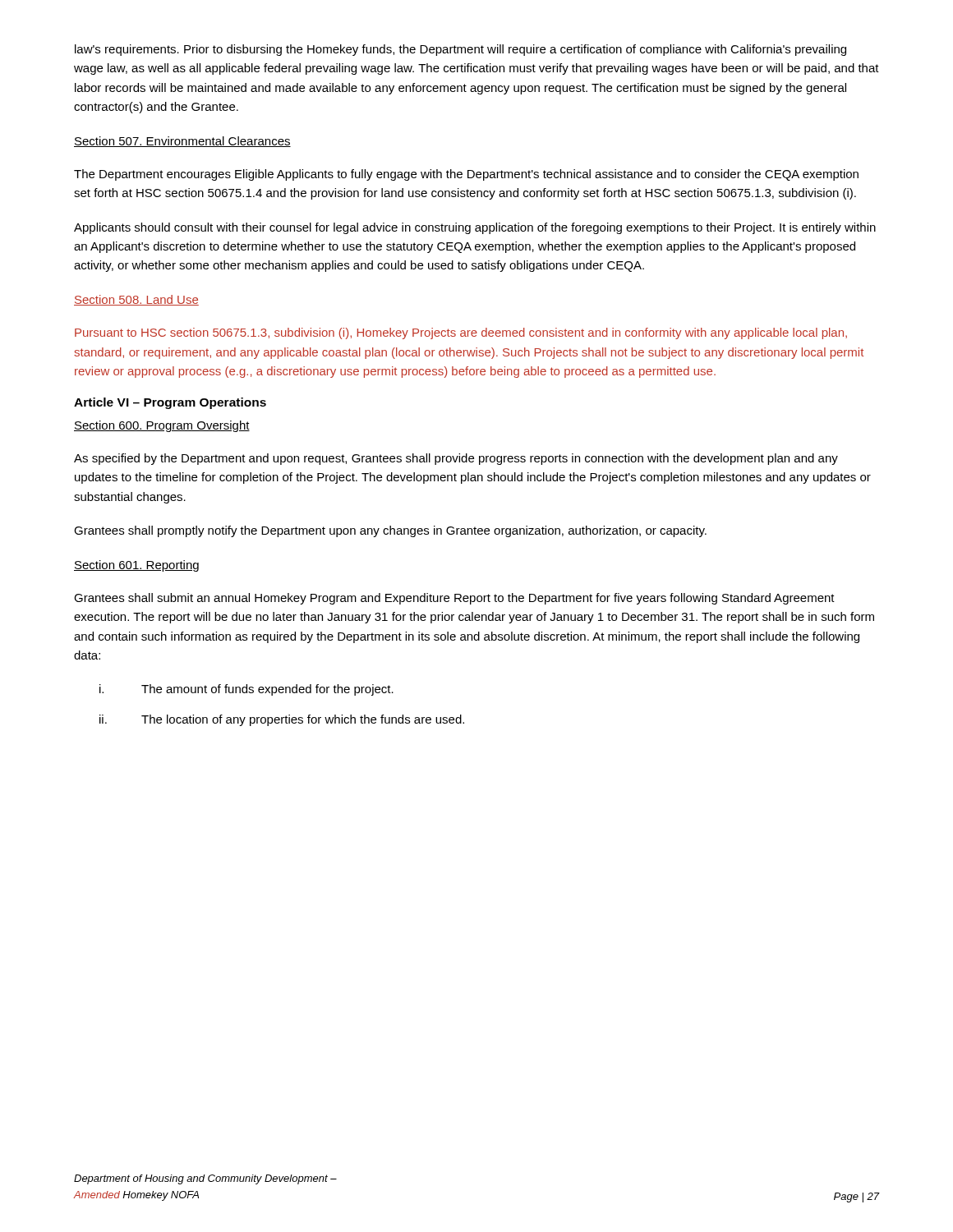Click on the region starting "Pursuant to HSC section 50675.1.3, subdivision (i),"
The image size is (953, 1232).
pyautogui.click(x=469, y=352)
